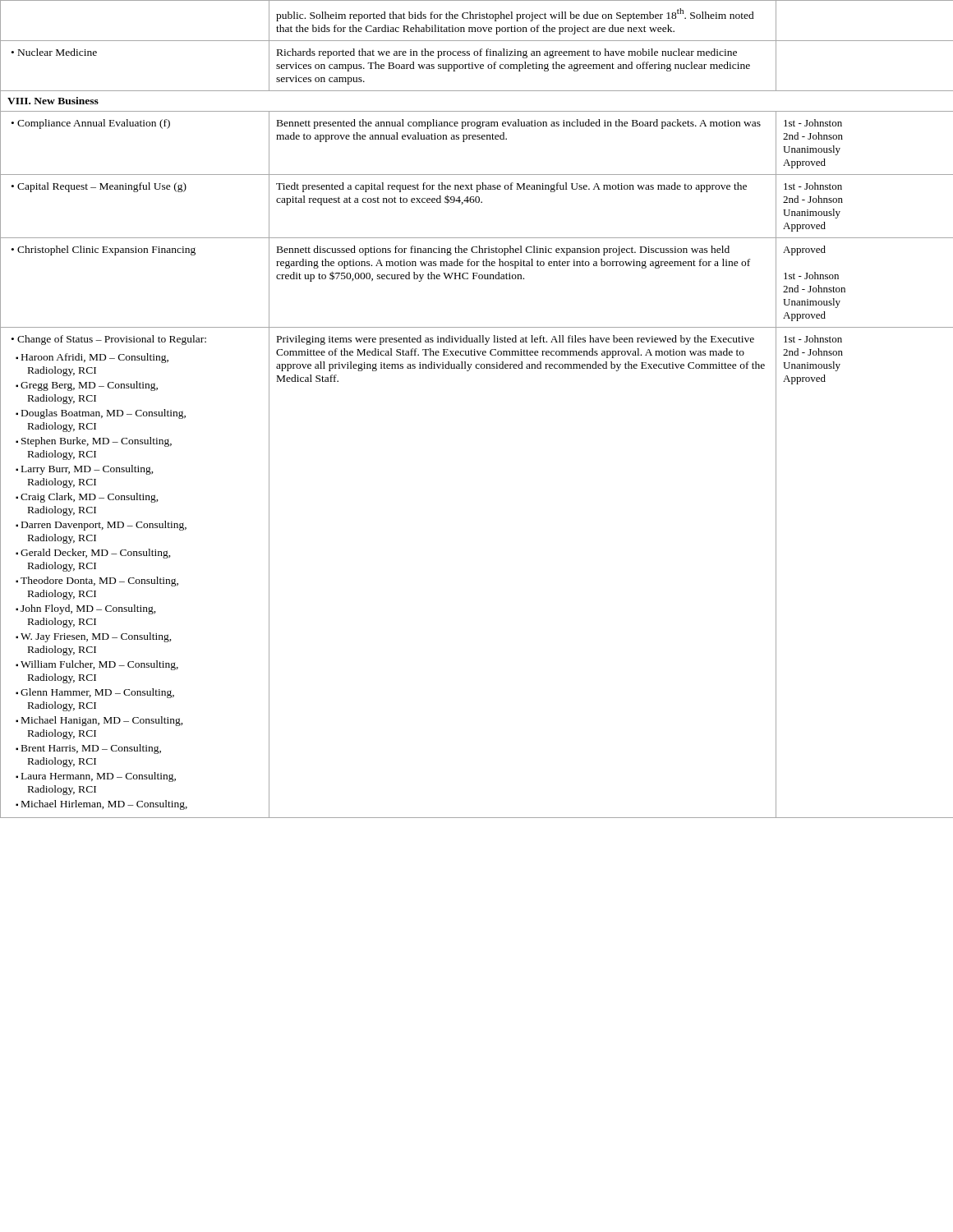This screenshot has width=953, height=1232.
Task: Locate the block starting "Tiedt presented a"
Action: point(512,192)
